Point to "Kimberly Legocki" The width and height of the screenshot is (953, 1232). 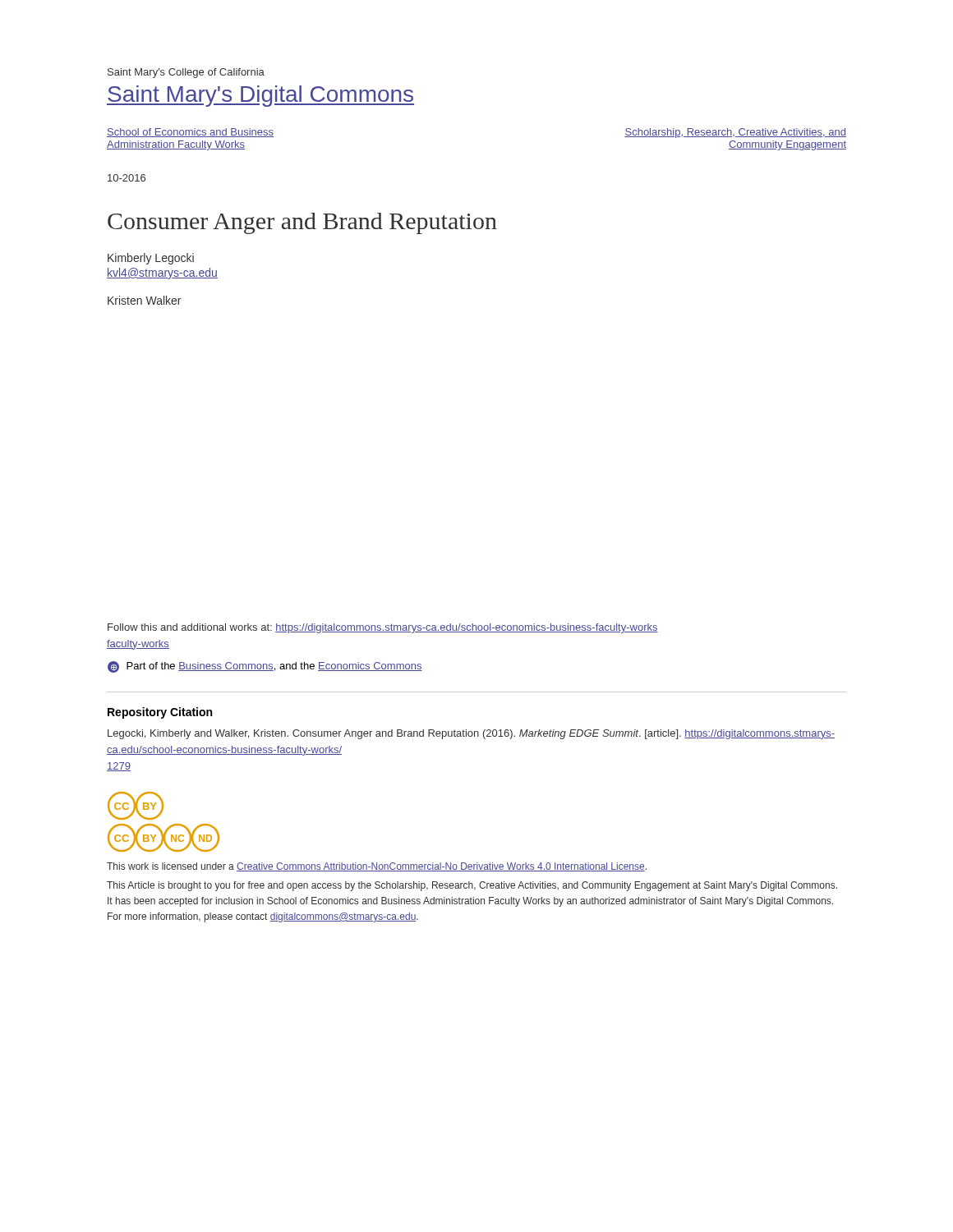151,258
